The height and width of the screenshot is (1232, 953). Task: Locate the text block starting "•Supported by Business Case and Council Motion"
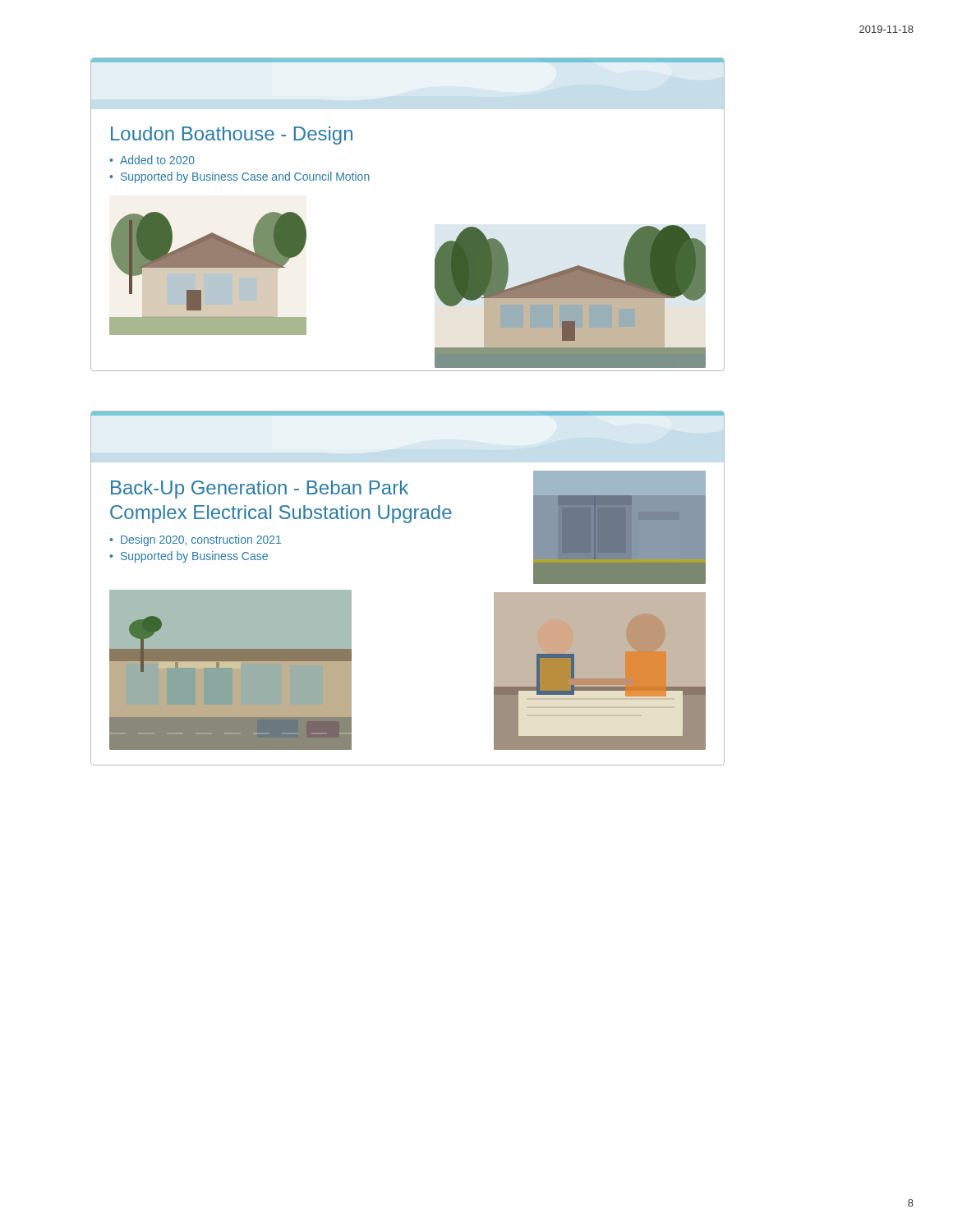[x=240, y=177]
